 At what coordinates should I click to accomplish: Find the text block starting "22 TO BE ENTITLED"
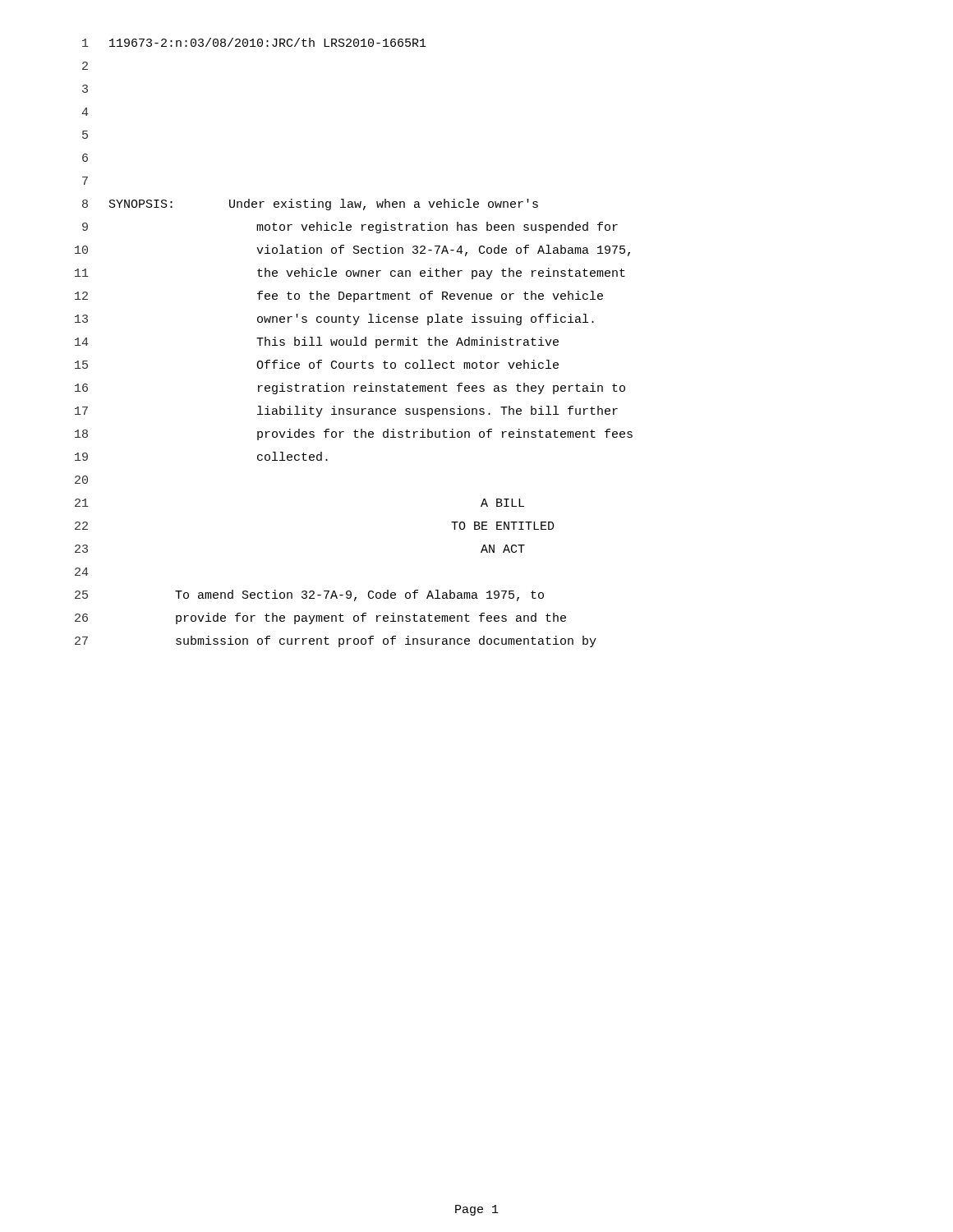[473, 527]
